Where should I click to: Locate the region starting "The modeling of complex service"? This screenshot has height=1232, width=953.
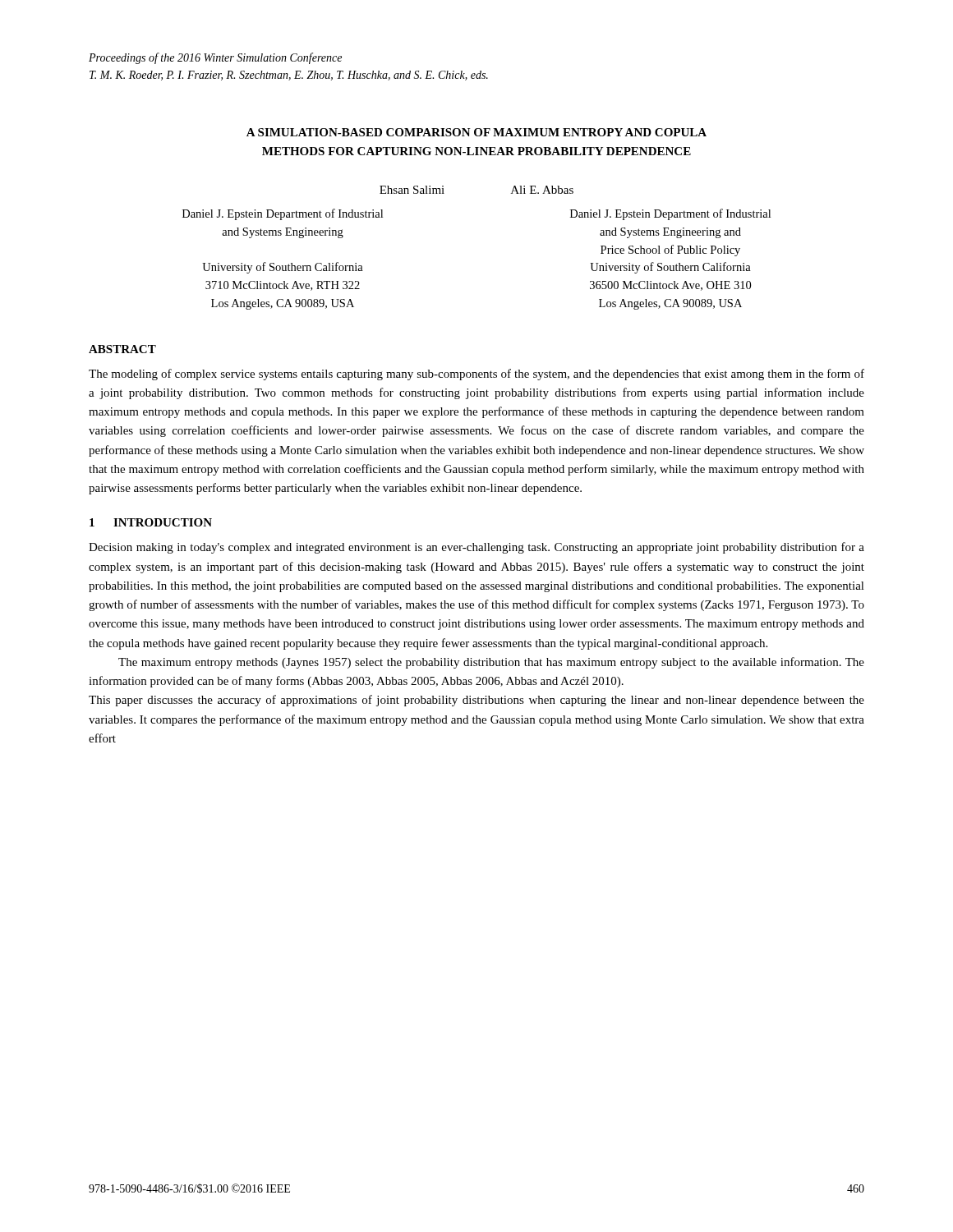476,431
